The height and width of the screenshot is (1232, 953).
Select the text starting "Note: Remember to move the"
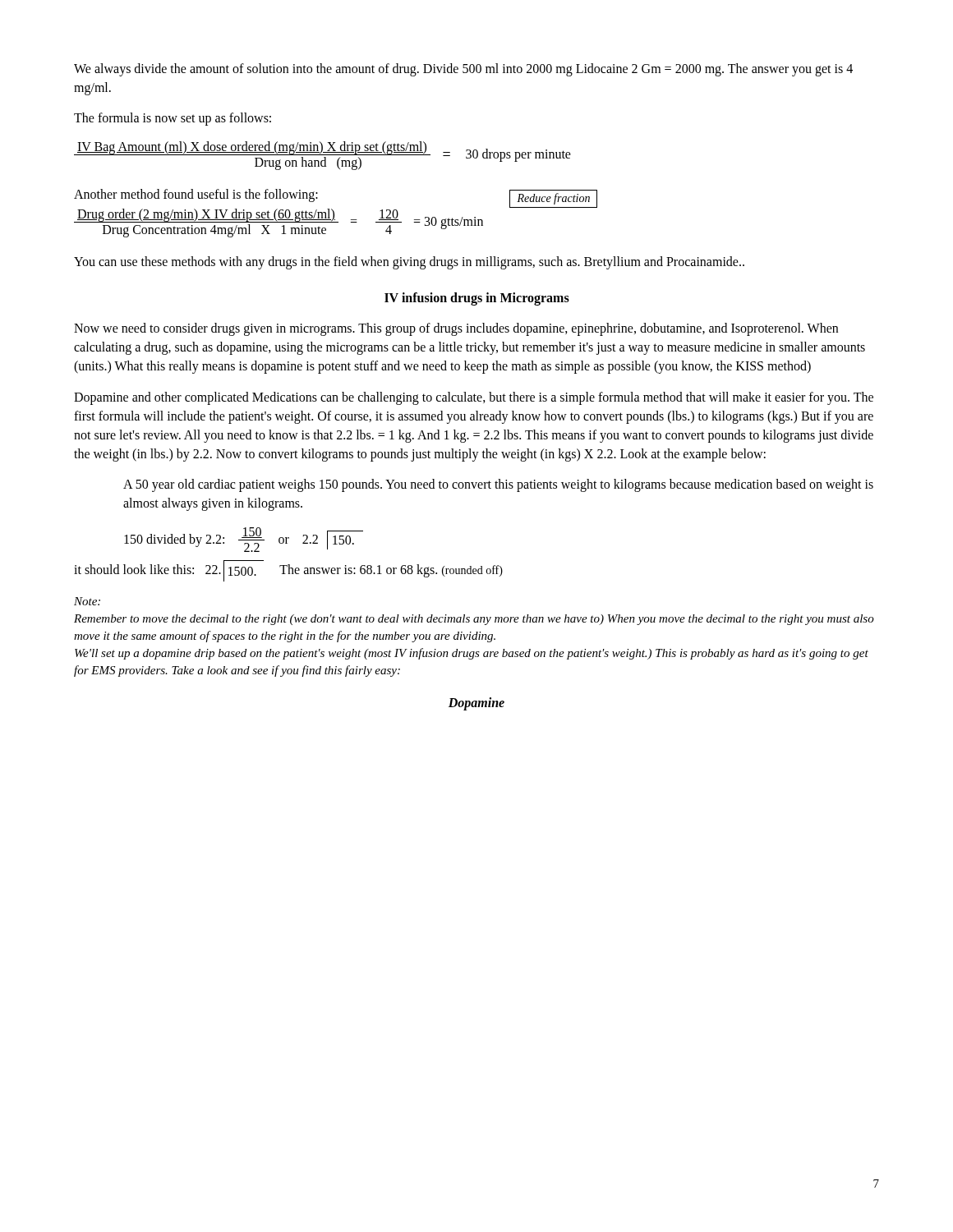476,636
